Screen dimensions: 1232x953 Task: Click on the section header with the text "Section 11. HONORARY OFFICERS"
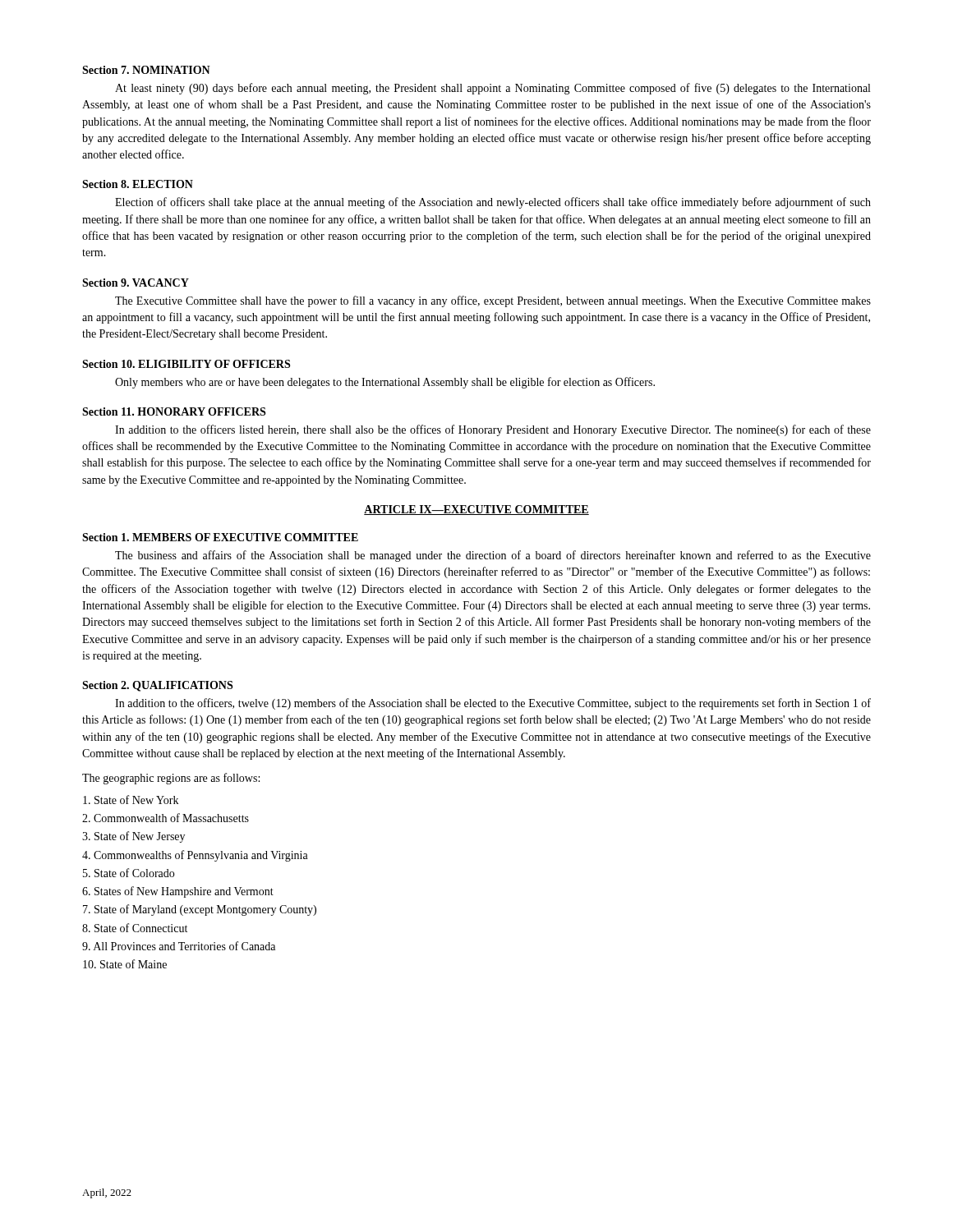174,412
